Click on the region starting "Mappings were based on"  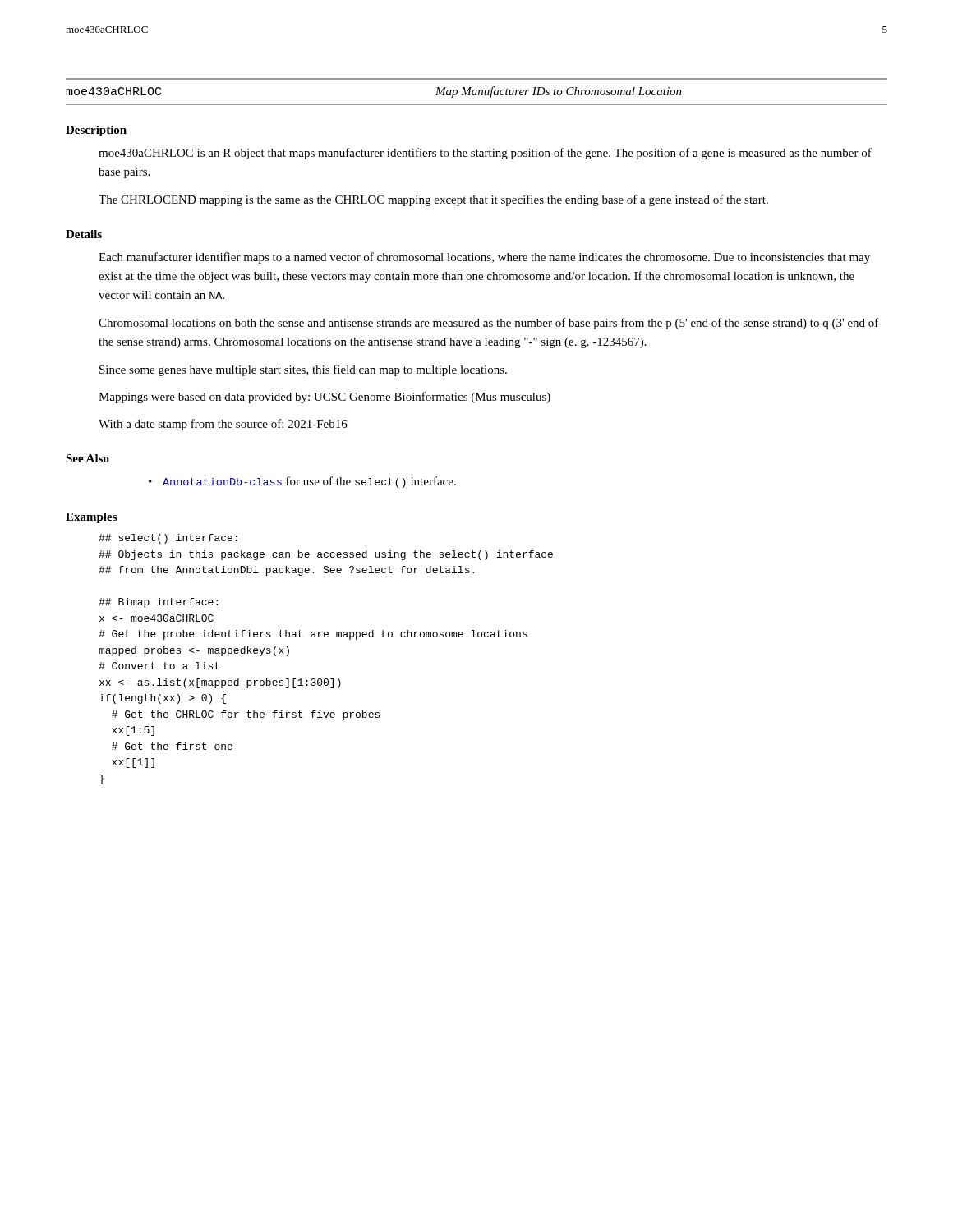click(x=325, y=397)
